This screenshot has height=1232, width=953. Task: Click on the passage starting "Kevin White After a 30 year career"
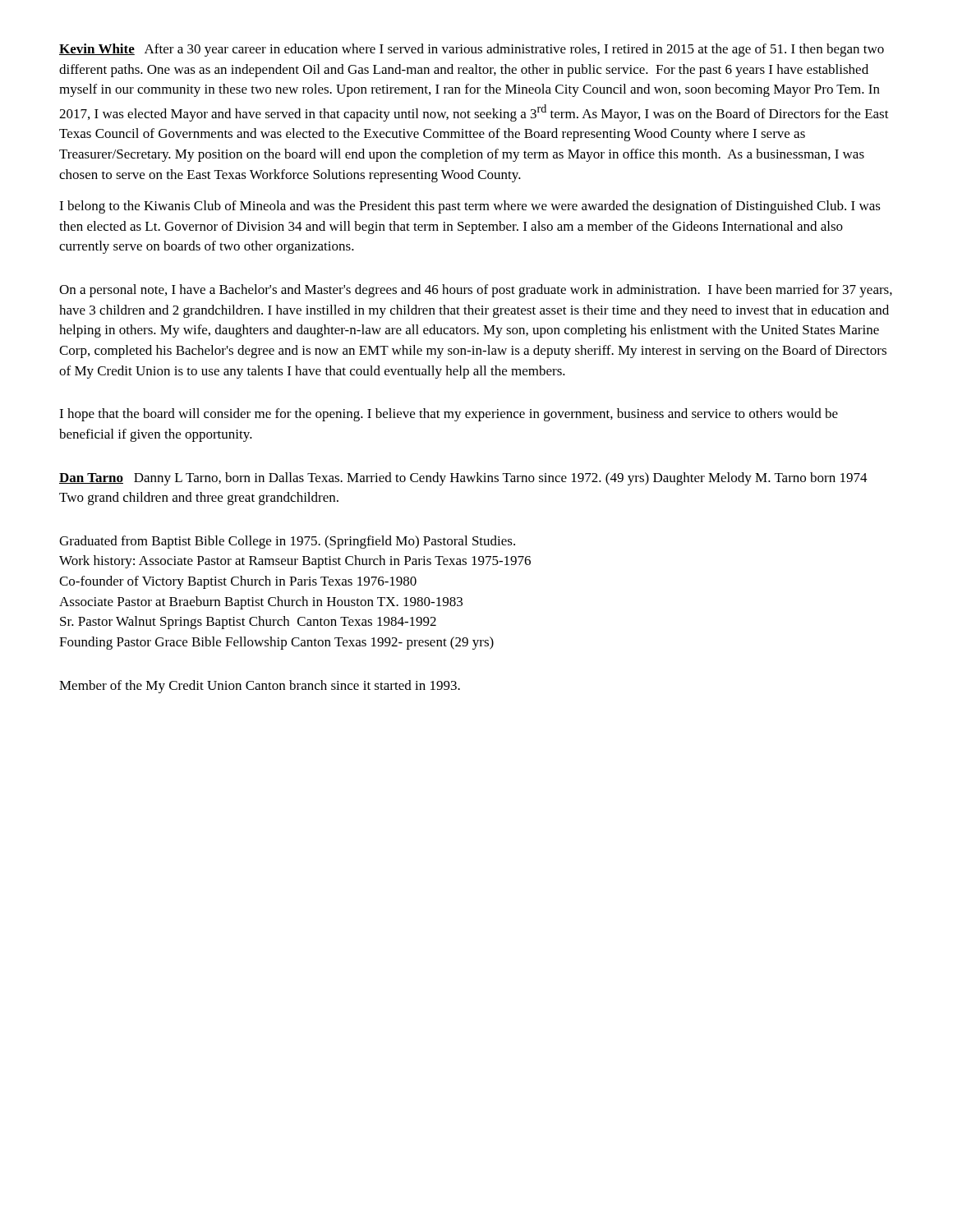click(x=476, y=148)
